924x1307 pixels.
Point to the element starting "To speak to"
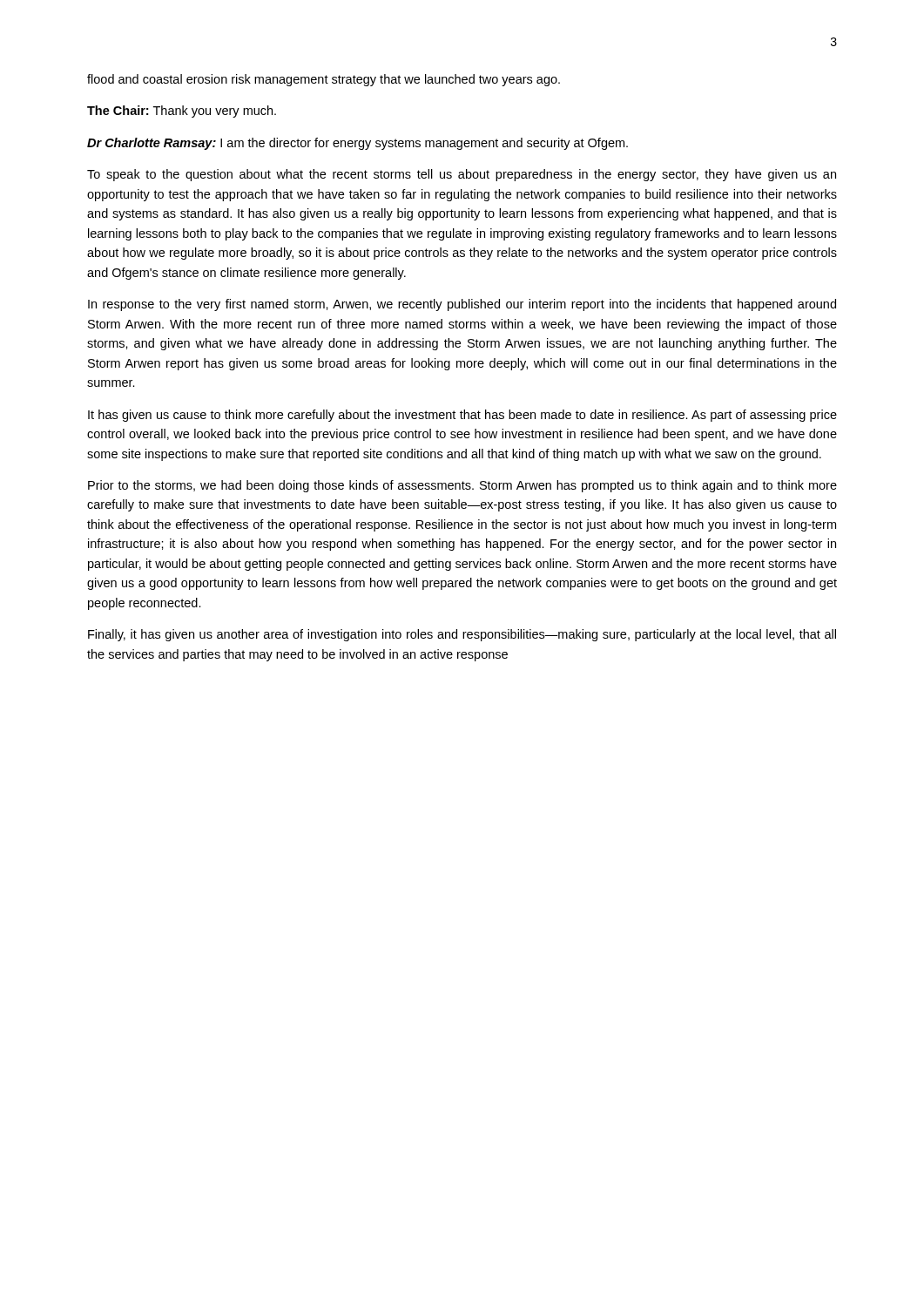(462, 224)
